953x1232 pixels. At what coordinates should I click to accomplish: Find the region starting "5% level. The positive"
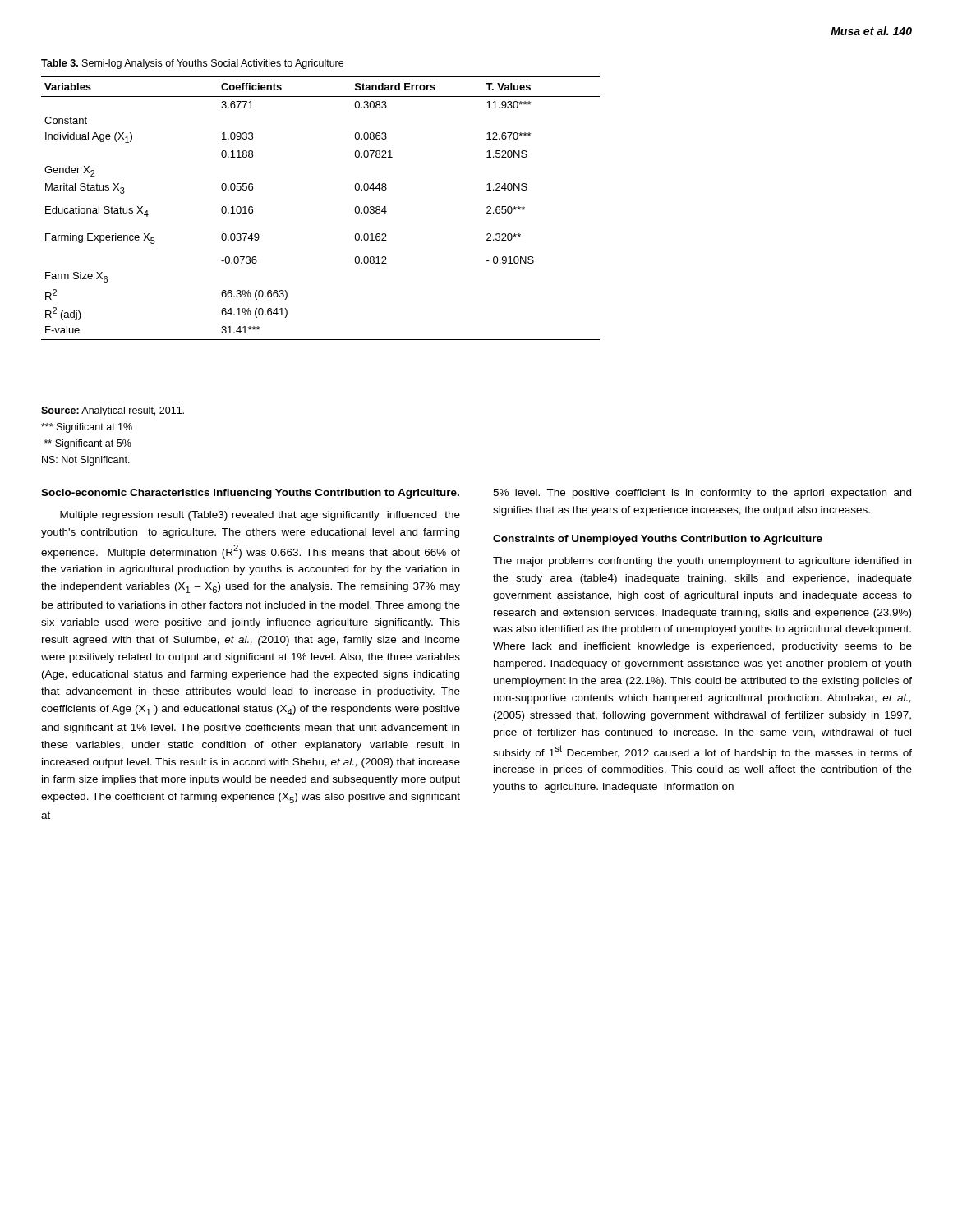coord(702,502)
